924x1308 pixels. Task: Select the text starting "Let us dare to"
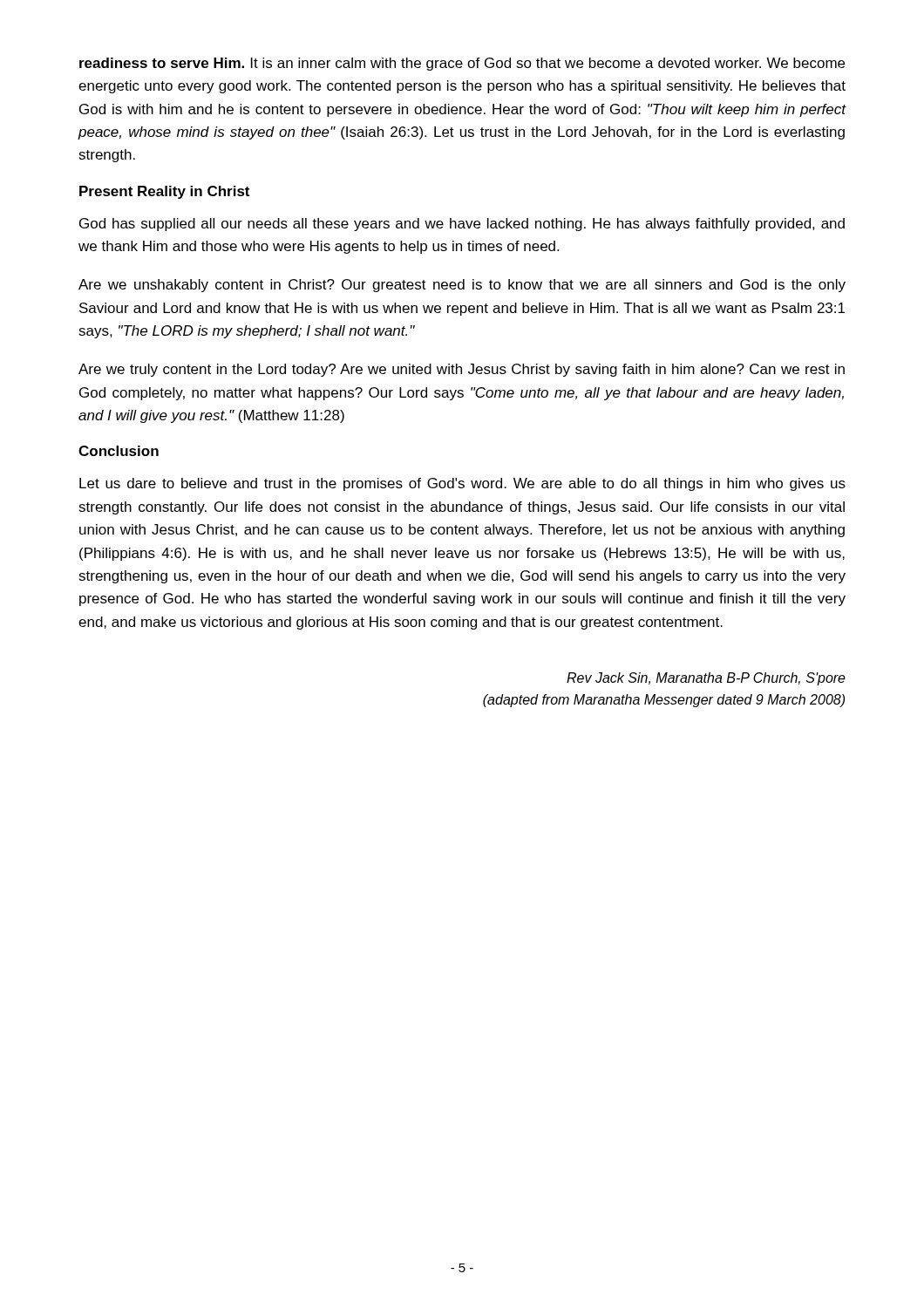462,553
